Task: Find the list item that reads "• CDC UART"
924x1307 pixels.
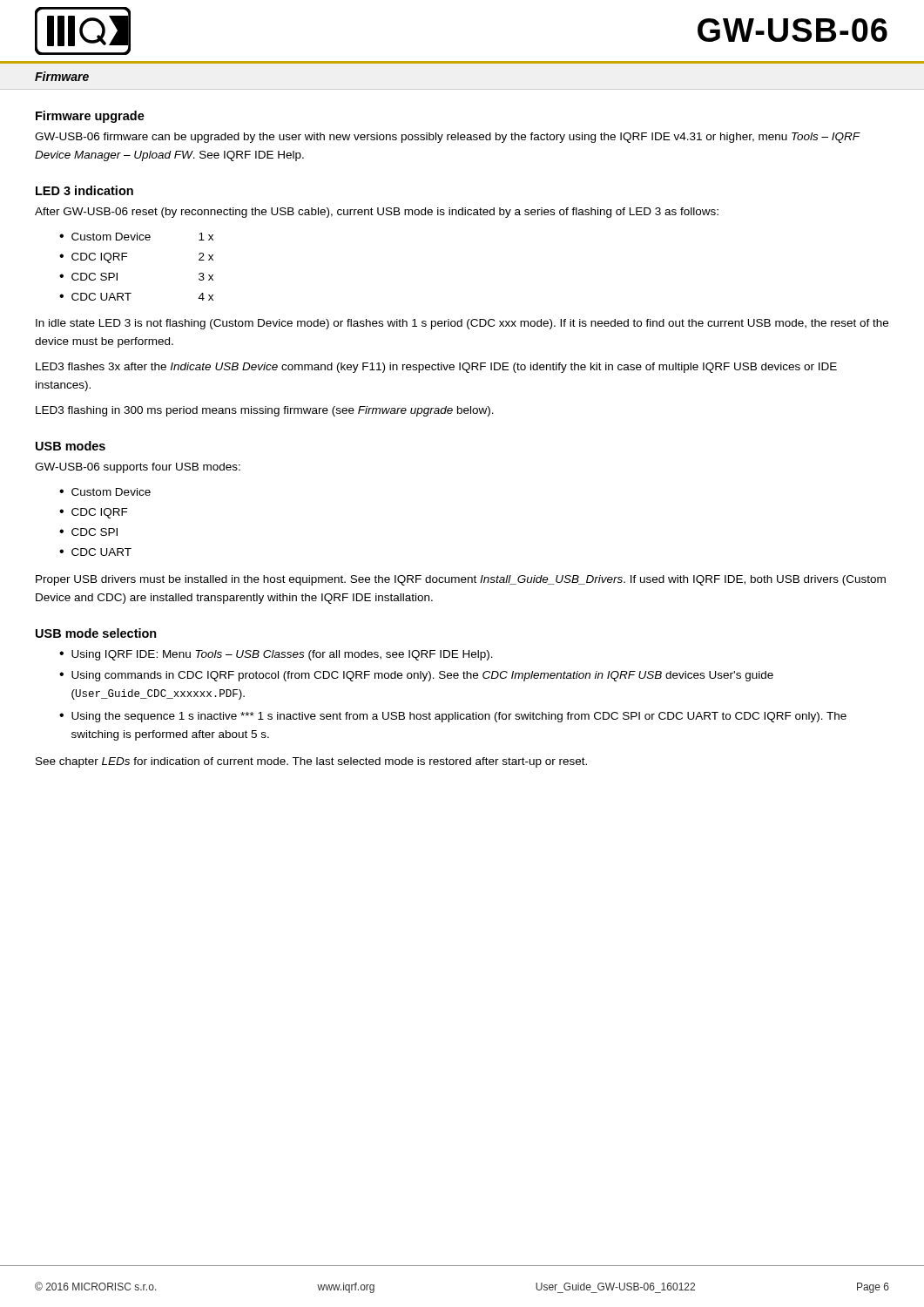Action: [x=95, y=553]
